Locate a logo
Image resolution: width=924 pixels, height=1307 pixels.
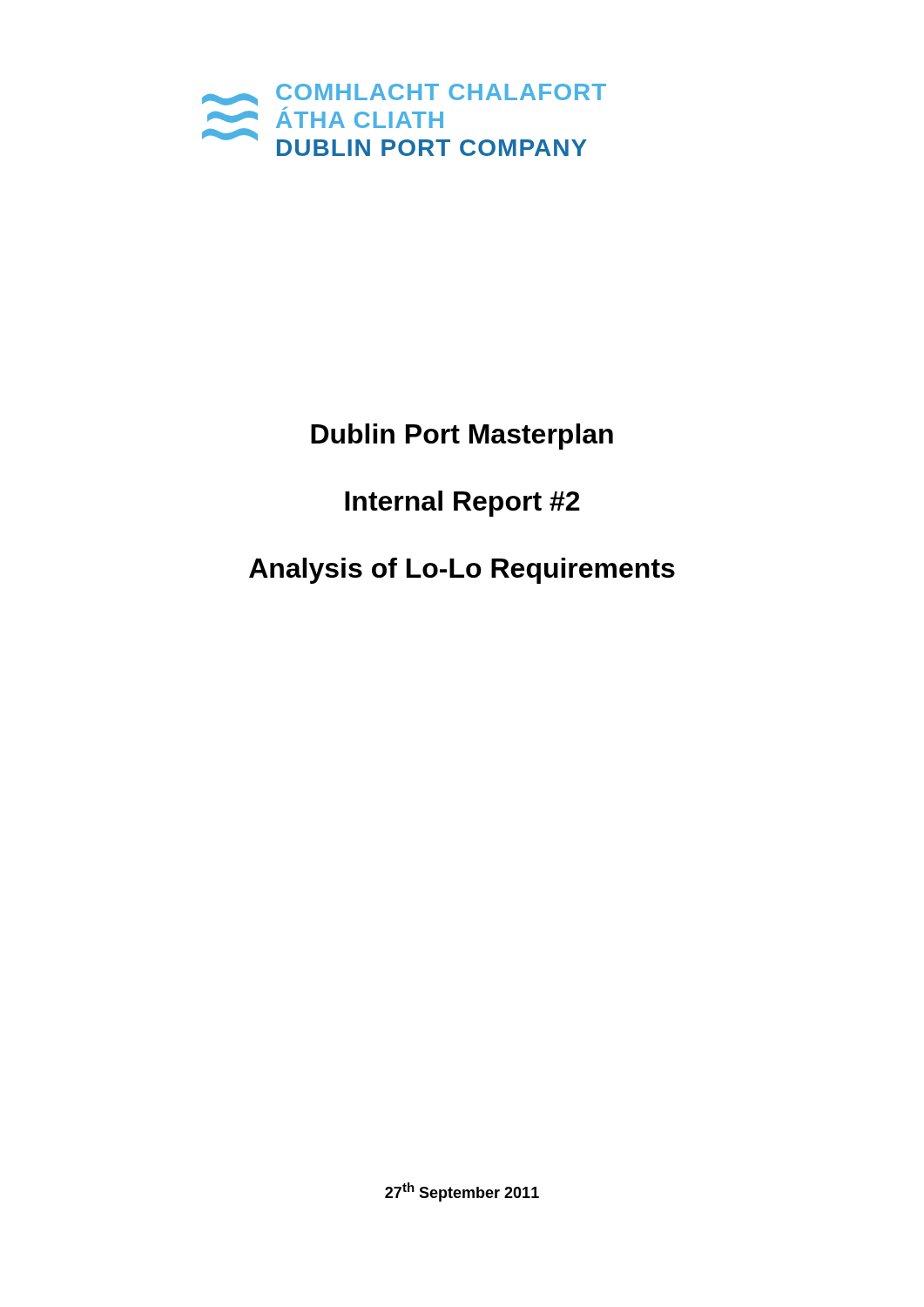404,121
